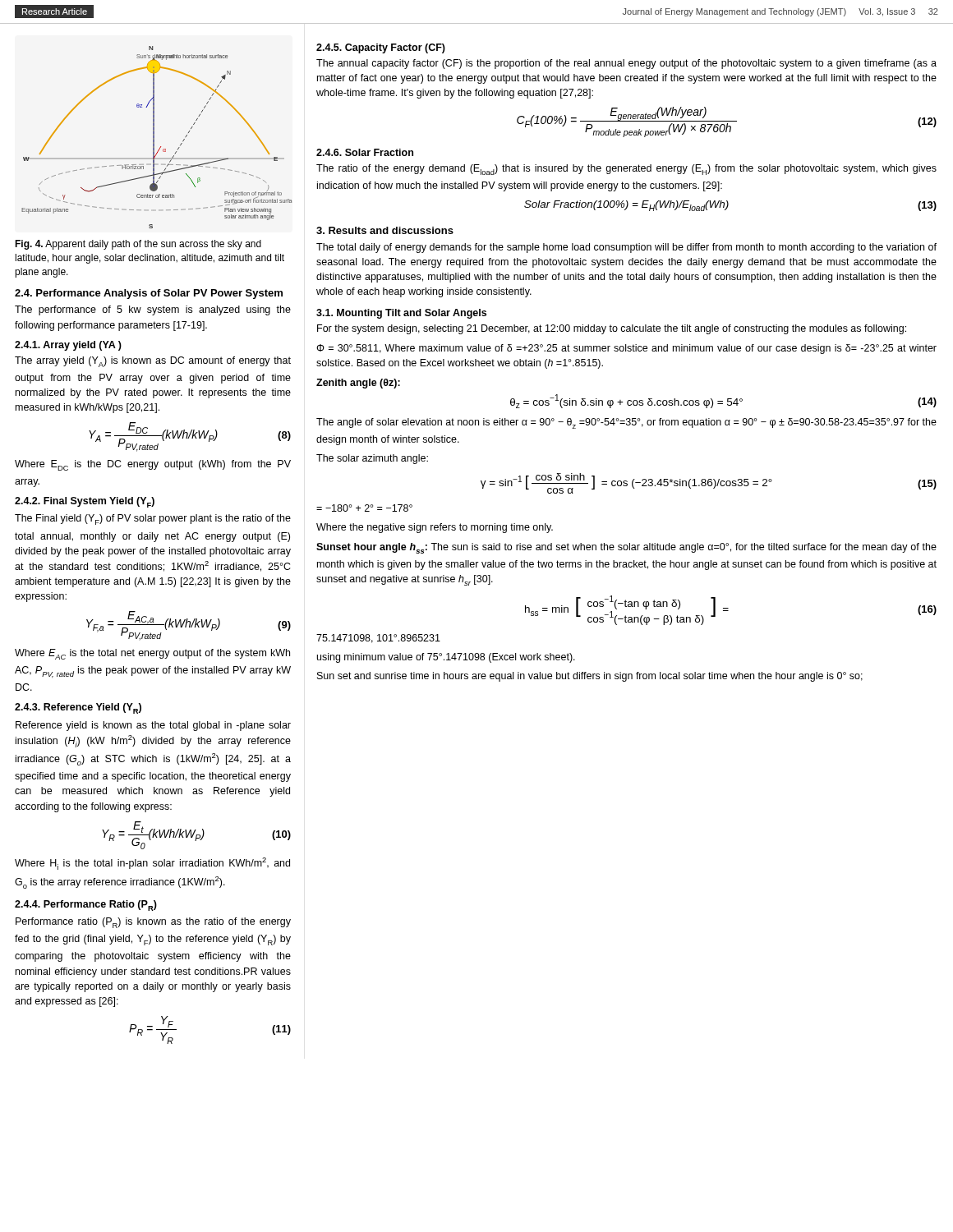Where is the passage that starts "Where the negative sign refers"?
The width and height of the screenshot is (953, 1232).
[435, 528]
